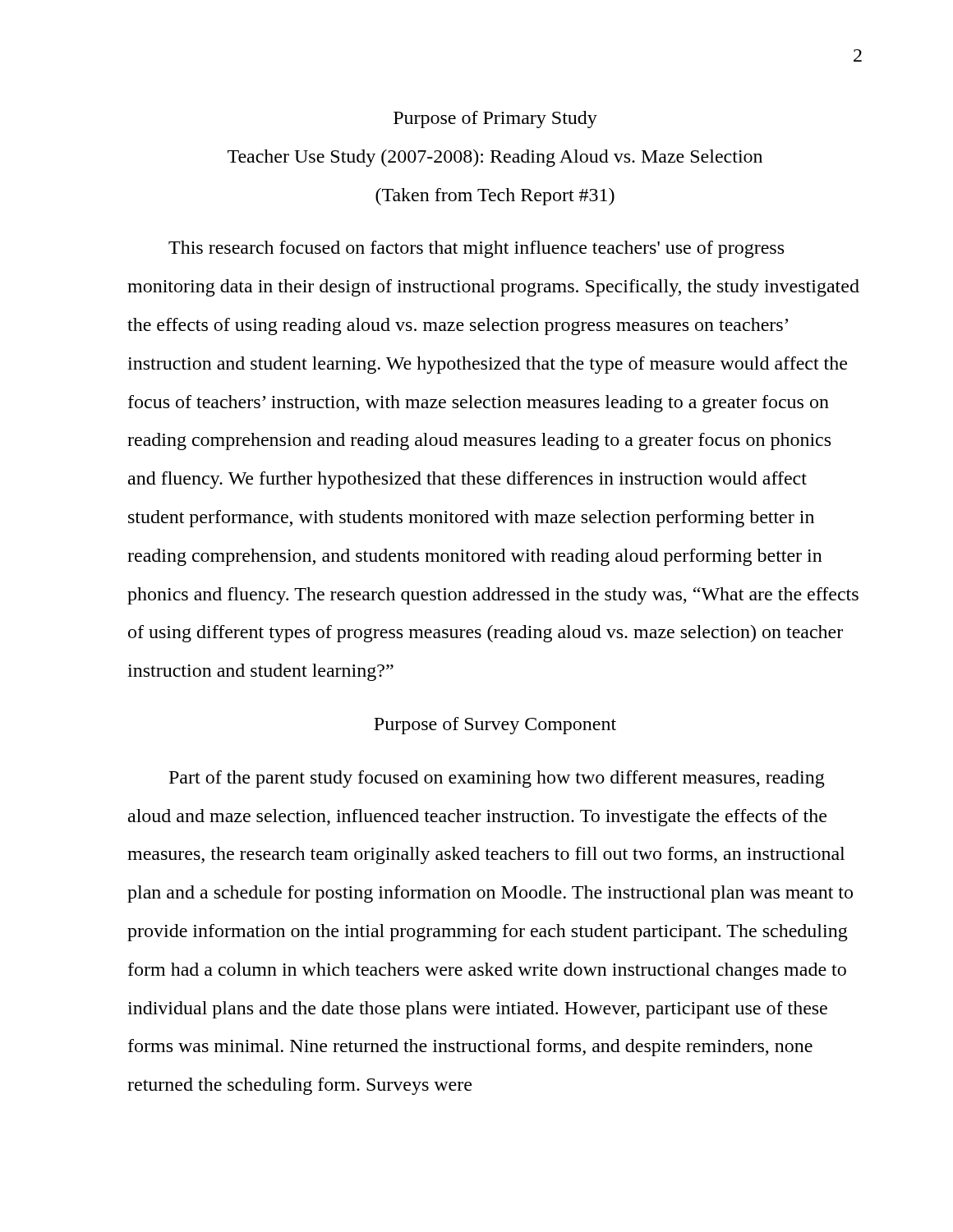Locate the passage starting "Purpose of Survey Component"

click(x=495, y=724)
